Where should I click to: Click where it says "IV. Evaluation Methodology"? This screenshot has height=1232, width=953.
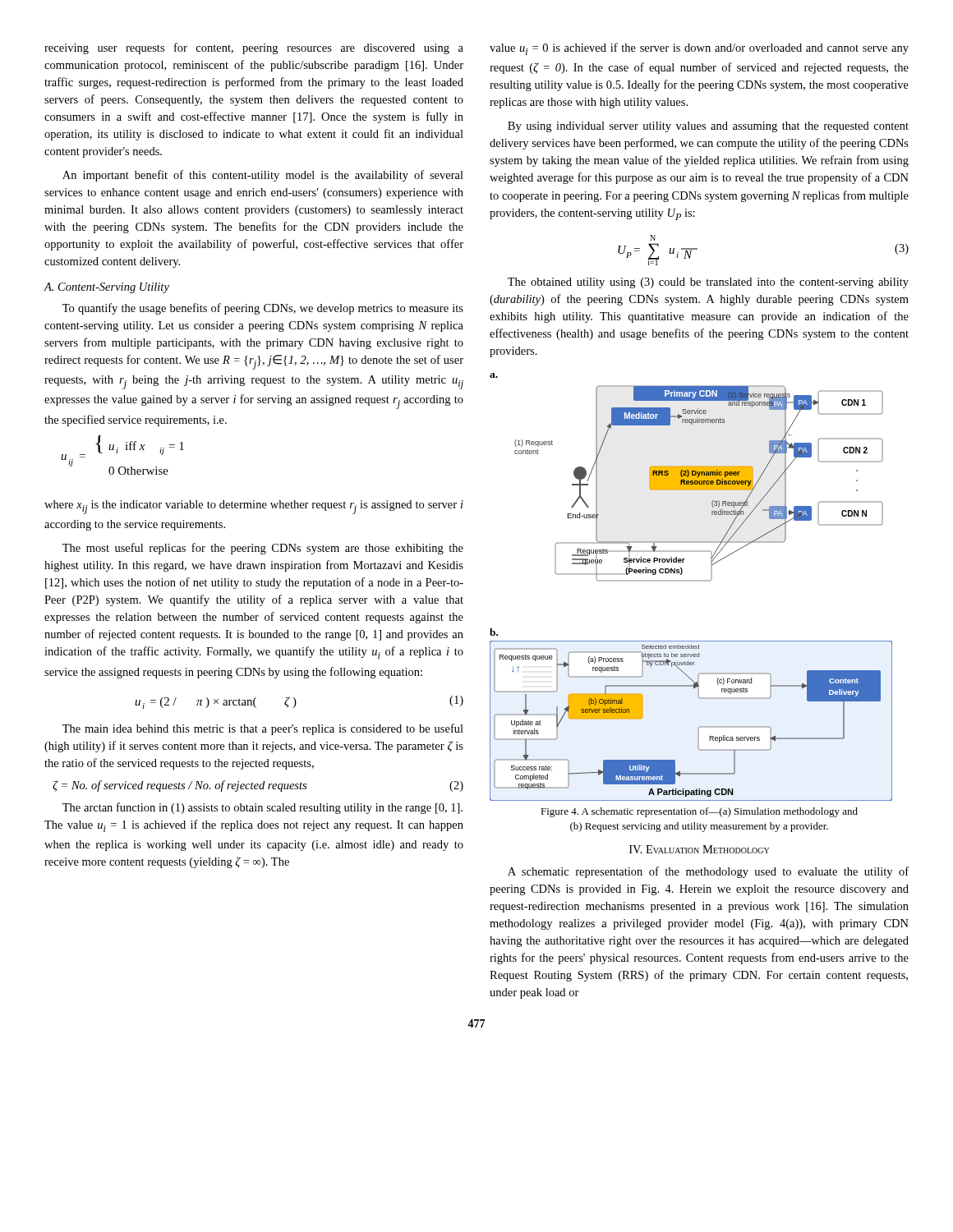point(699,850)
